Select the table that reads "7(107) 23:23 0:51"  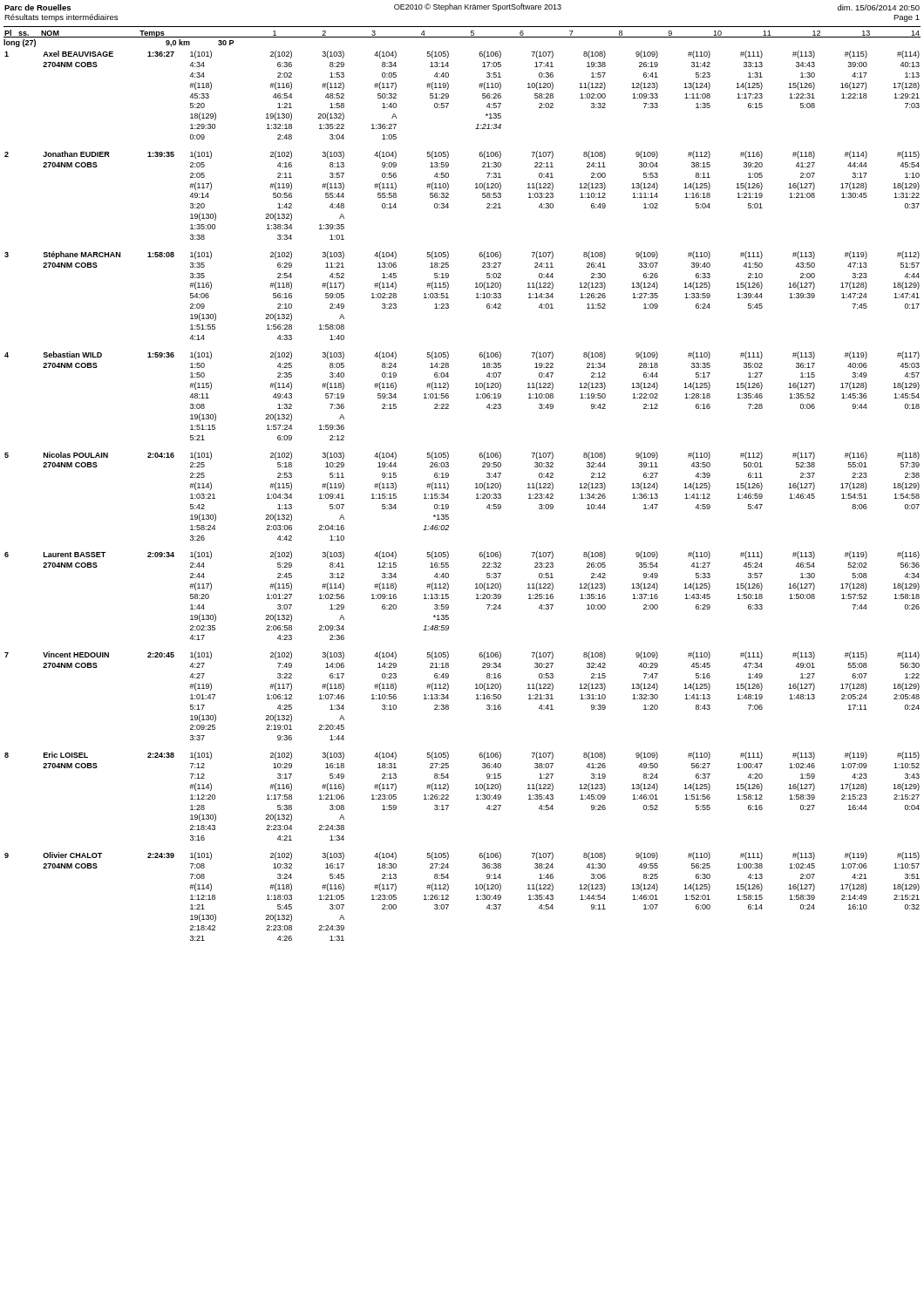(462, 497)
